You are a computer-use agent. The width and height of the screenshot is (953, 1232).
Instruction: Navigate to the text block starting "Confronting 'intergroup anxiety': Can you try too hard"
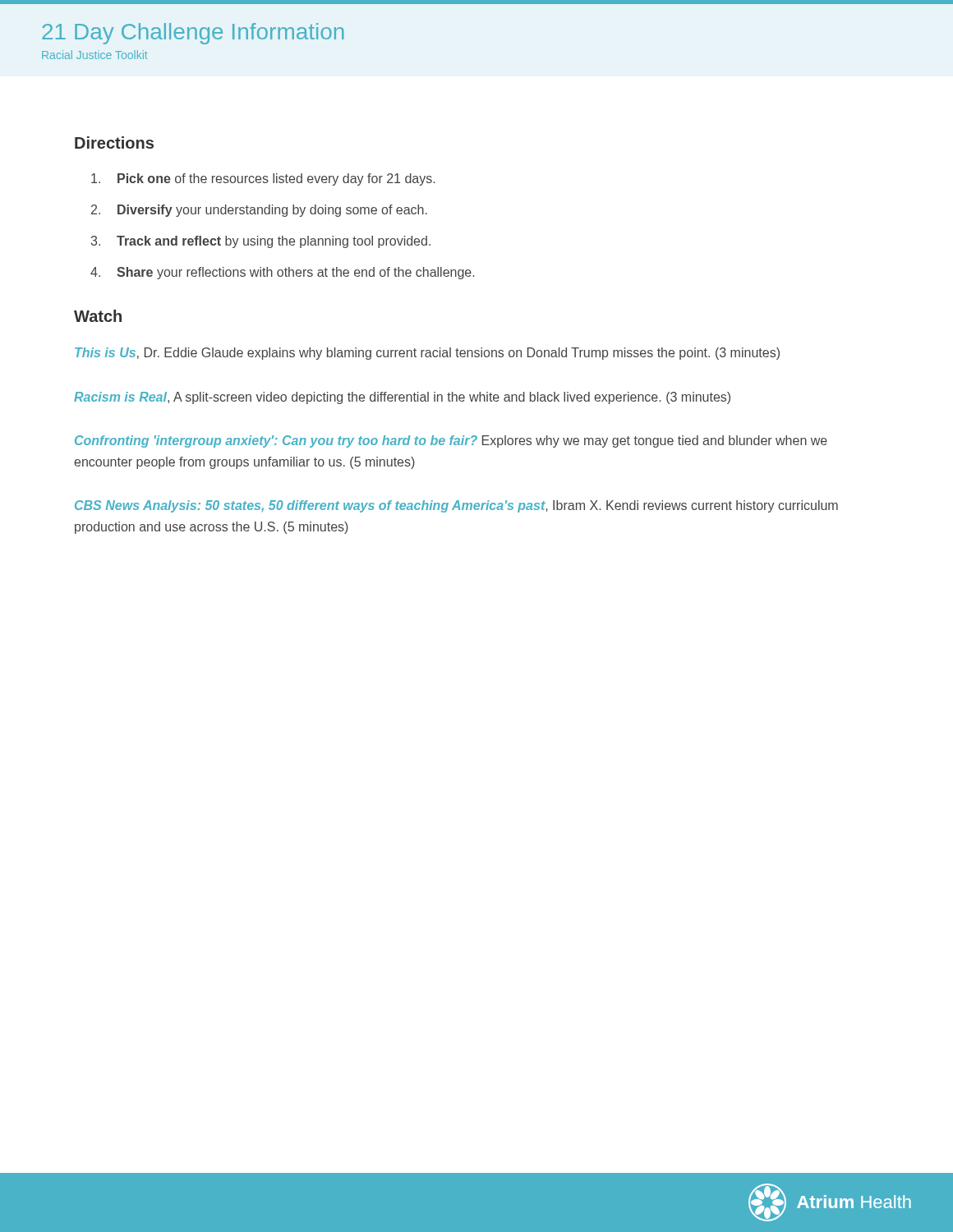coord(451,451)
